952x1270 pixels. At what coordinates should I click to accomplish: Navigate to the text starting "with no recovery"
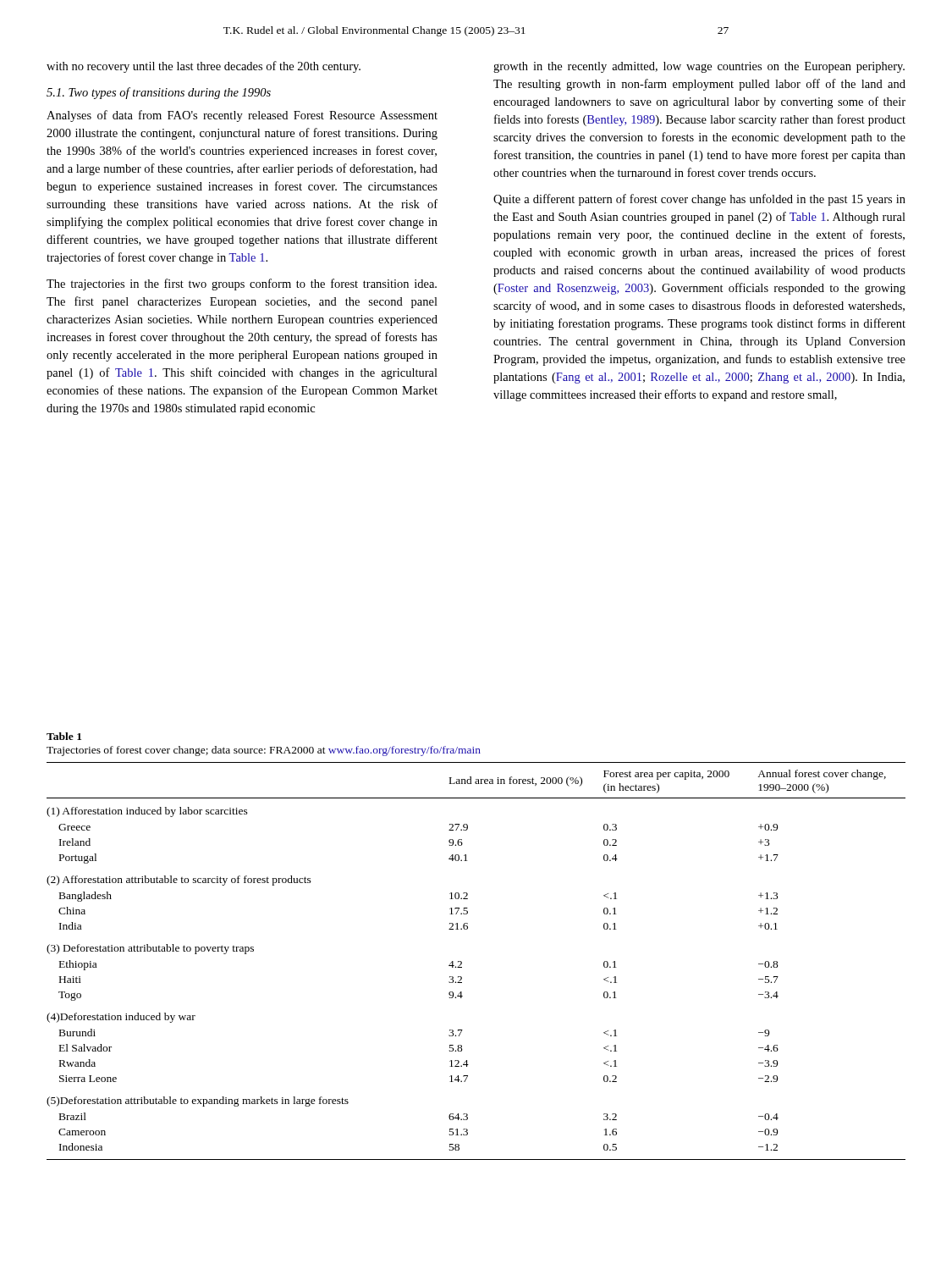242,66
